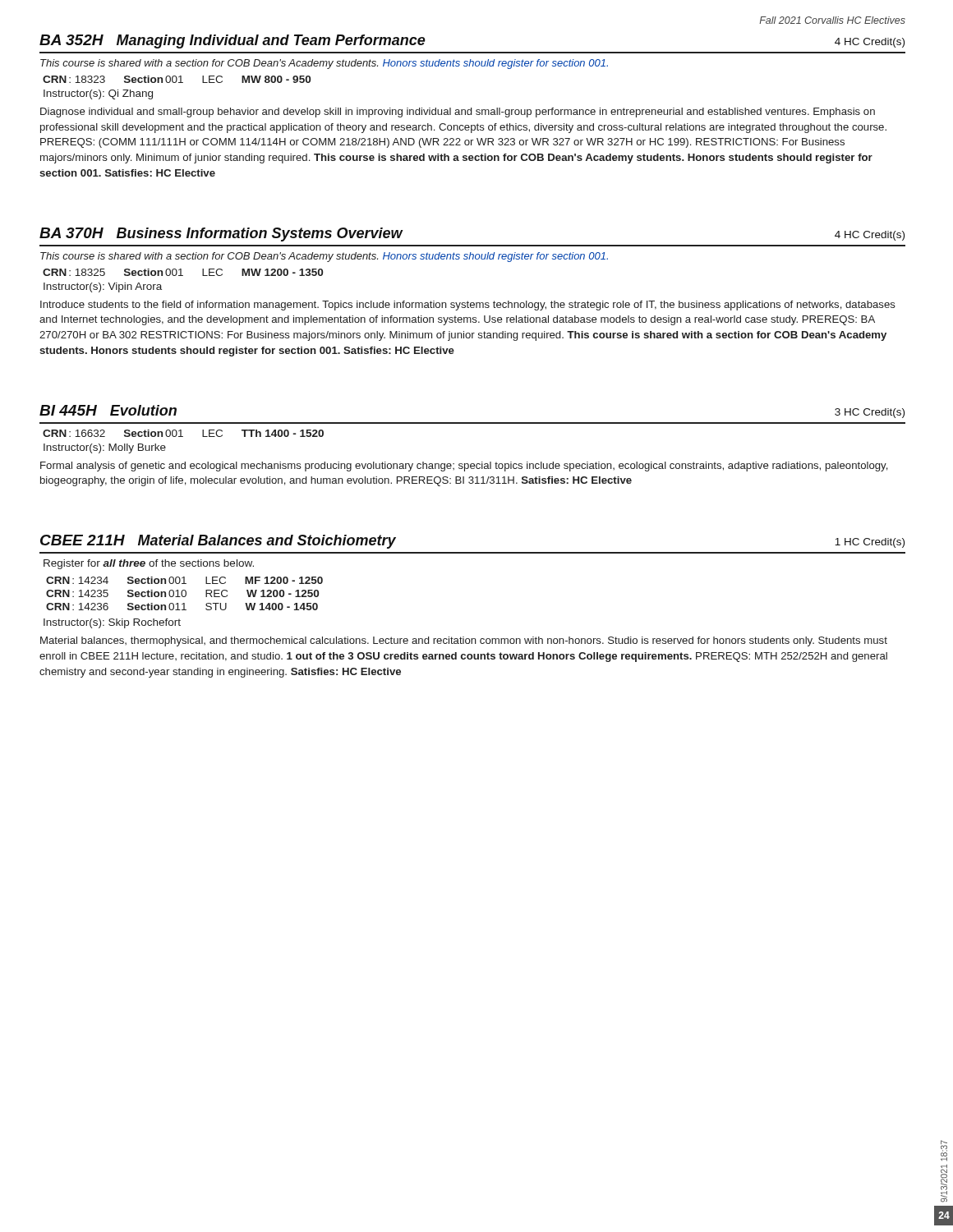This screenshot has height=1232, width=953.
Task: Click on the table containing "CRN: 18323 Section 001 LEC"
Action: tap(474, 79)
